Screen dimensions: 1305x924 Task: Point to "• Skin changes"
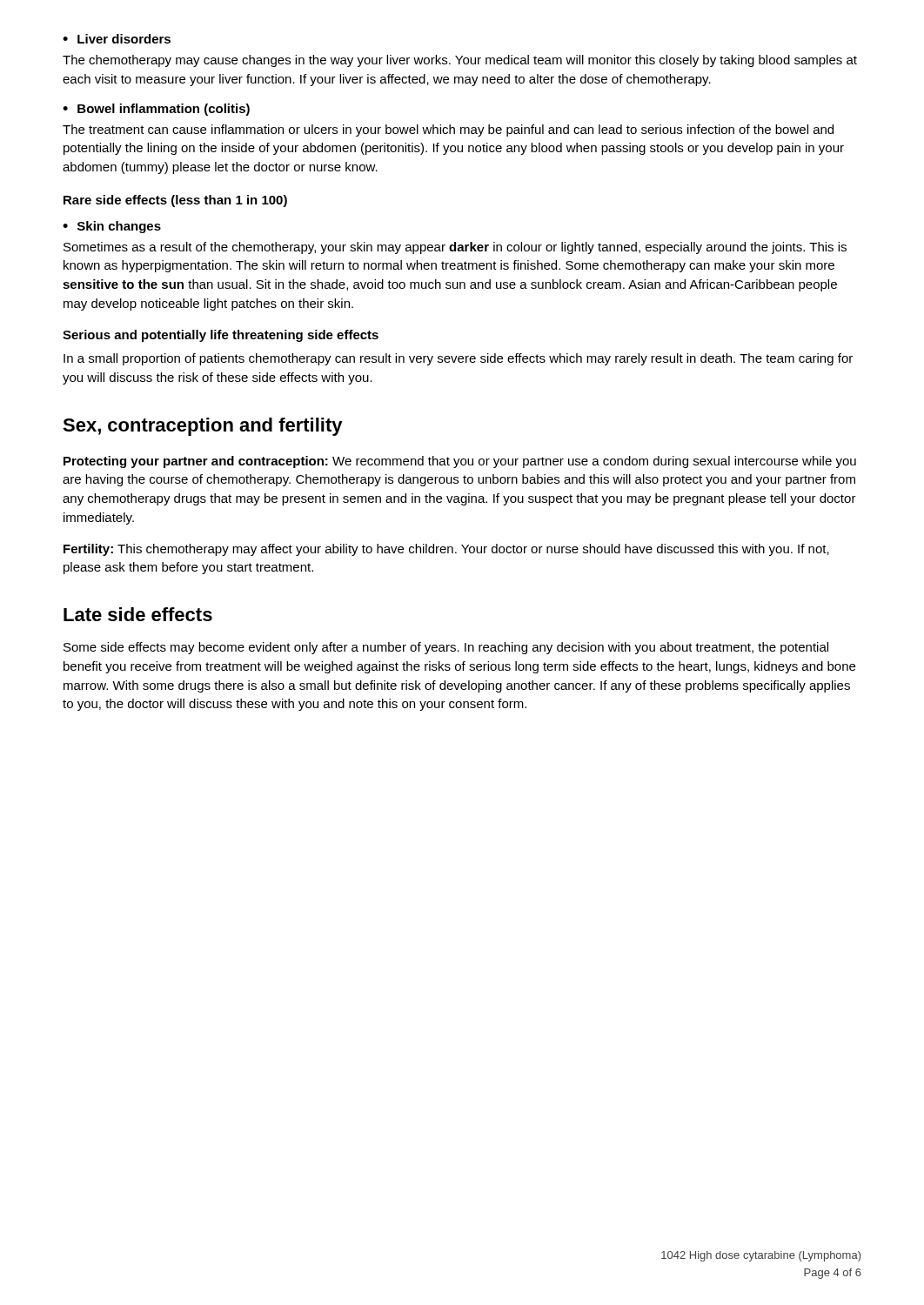tap(112, 227)
